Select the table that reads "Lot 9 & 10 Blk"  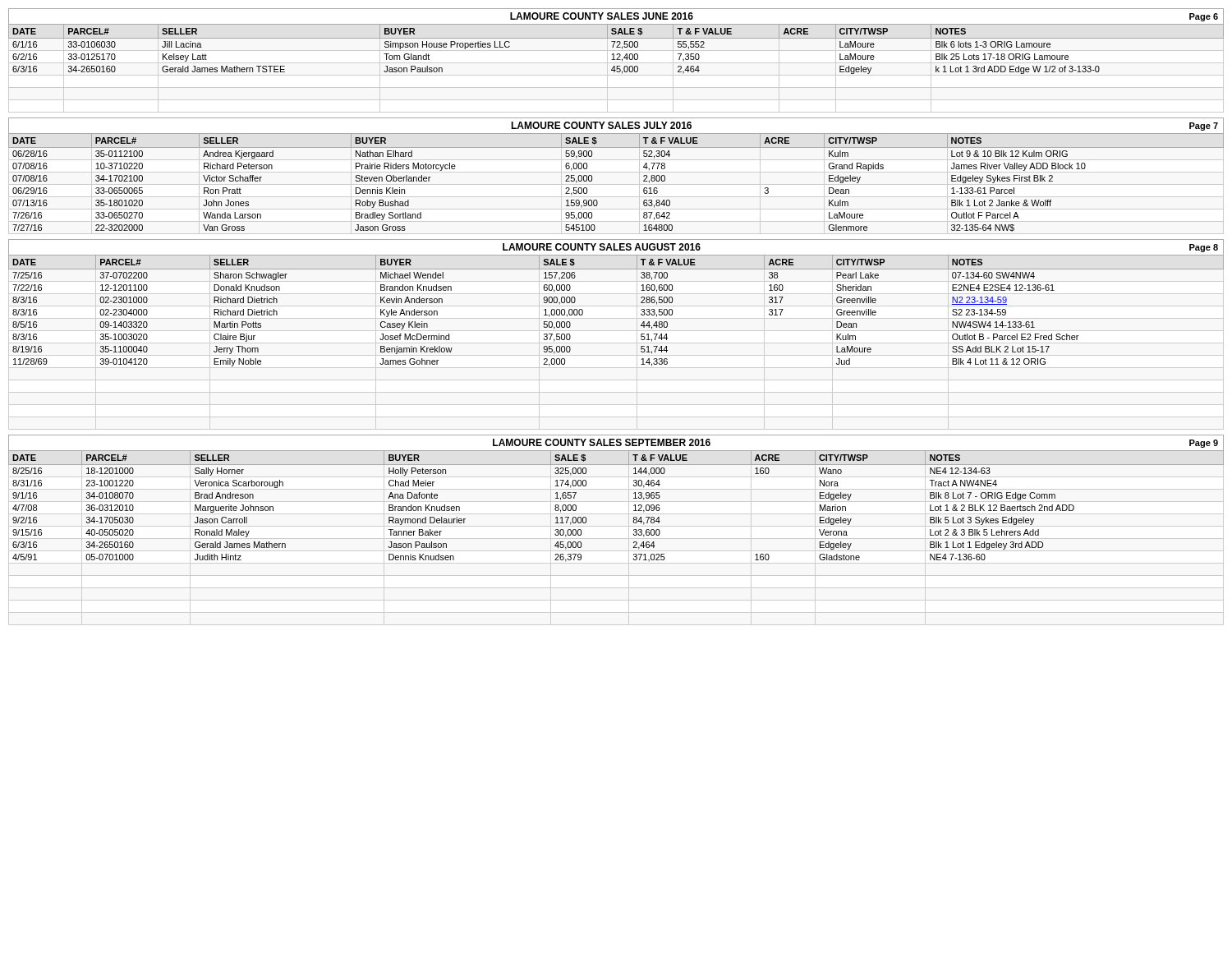point(616,184)
